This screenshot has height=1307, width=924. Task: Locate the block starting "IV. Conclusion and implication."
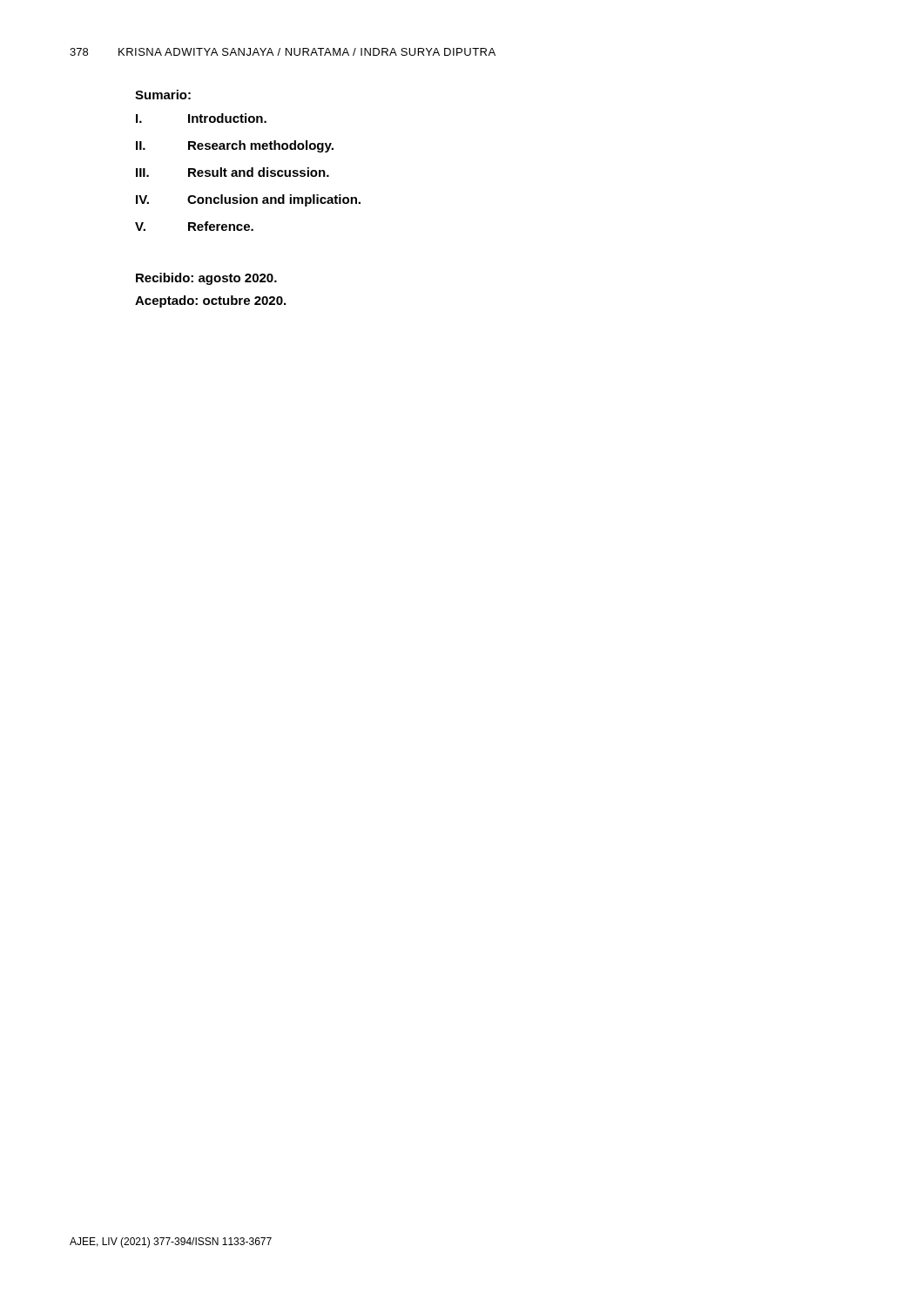point(248,199)
